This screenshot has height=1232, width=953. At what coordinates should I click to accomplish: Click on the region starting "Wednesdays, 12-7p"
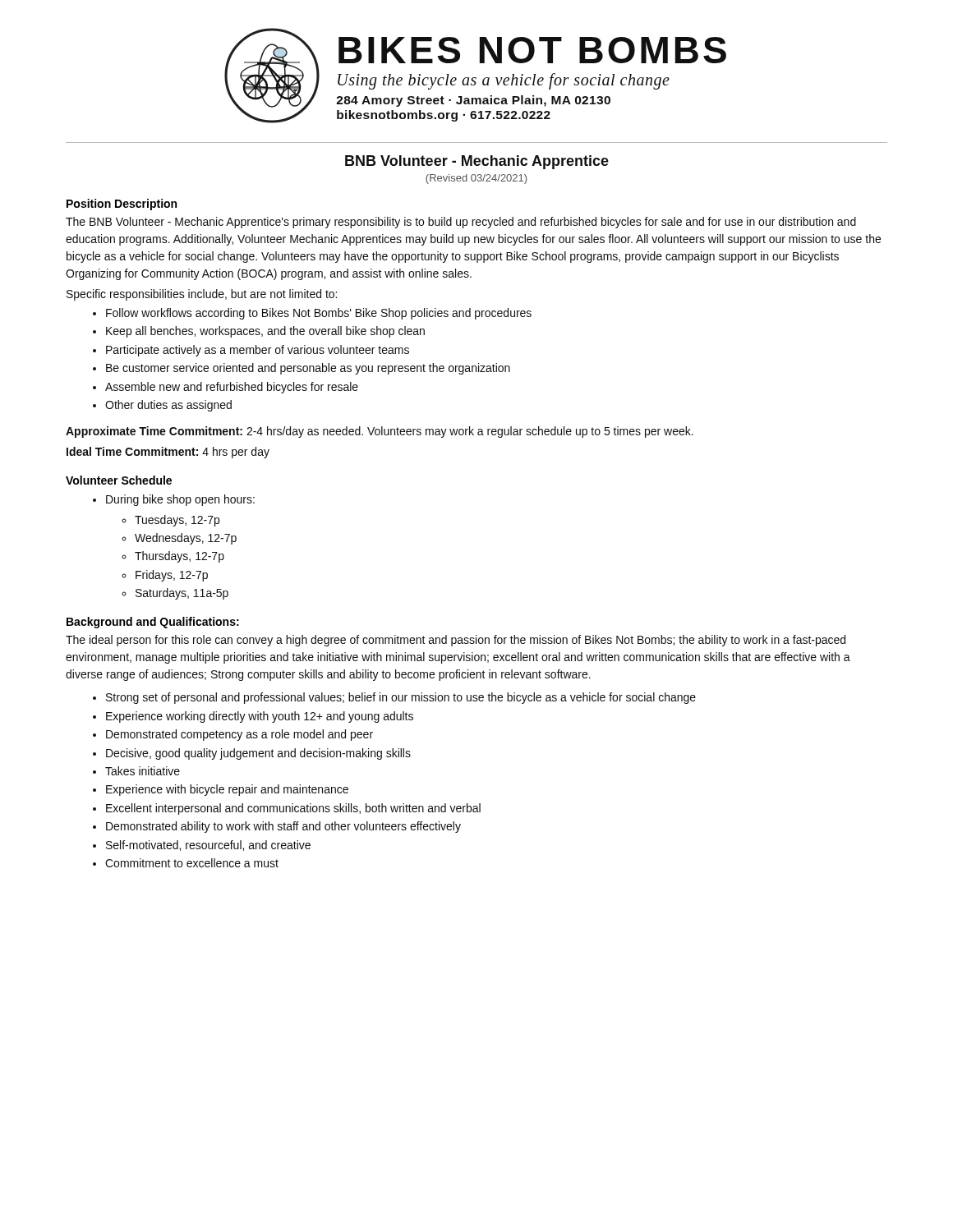186,538
